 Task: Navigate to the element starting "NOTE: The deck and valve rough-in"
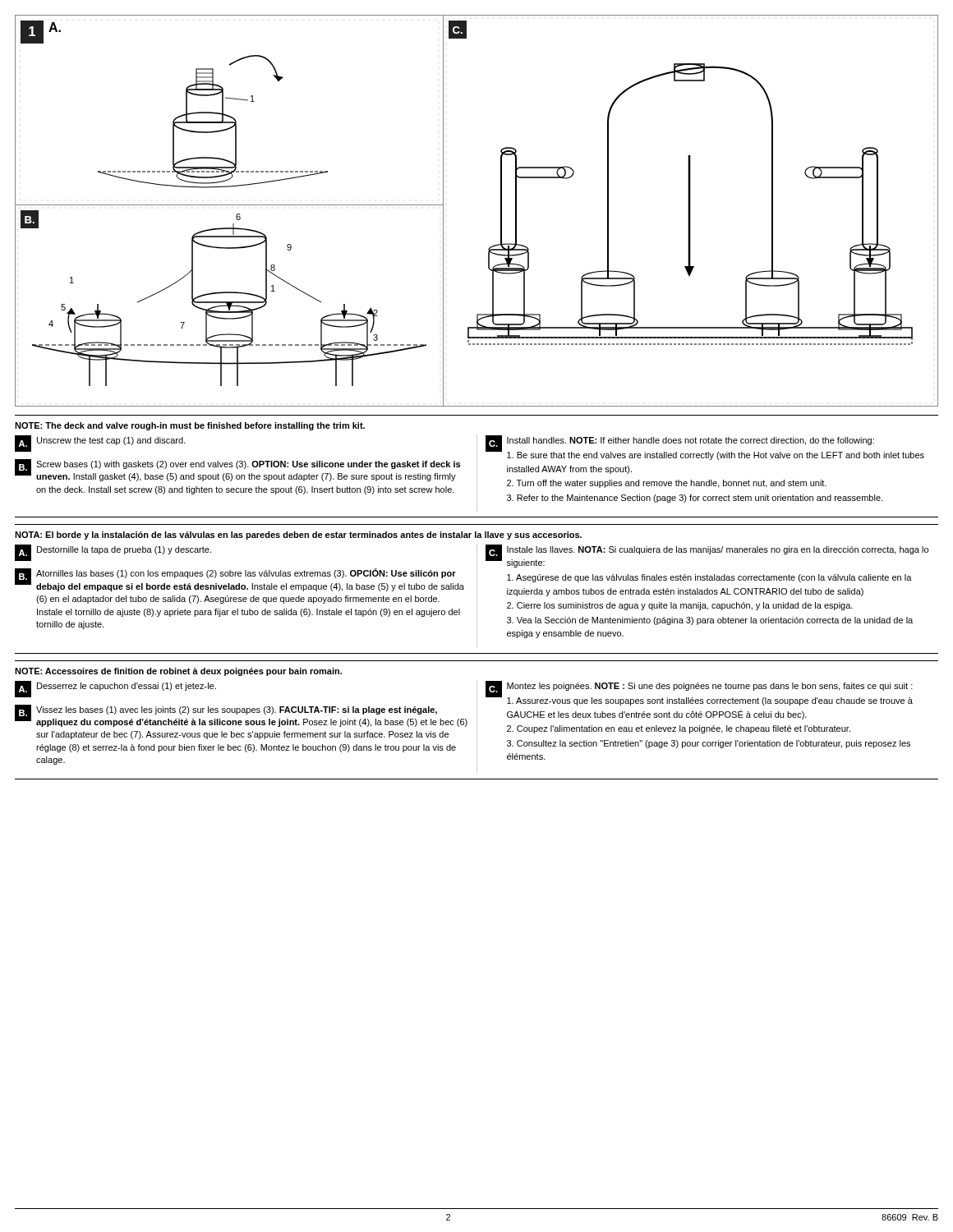(x=190, y=425)
